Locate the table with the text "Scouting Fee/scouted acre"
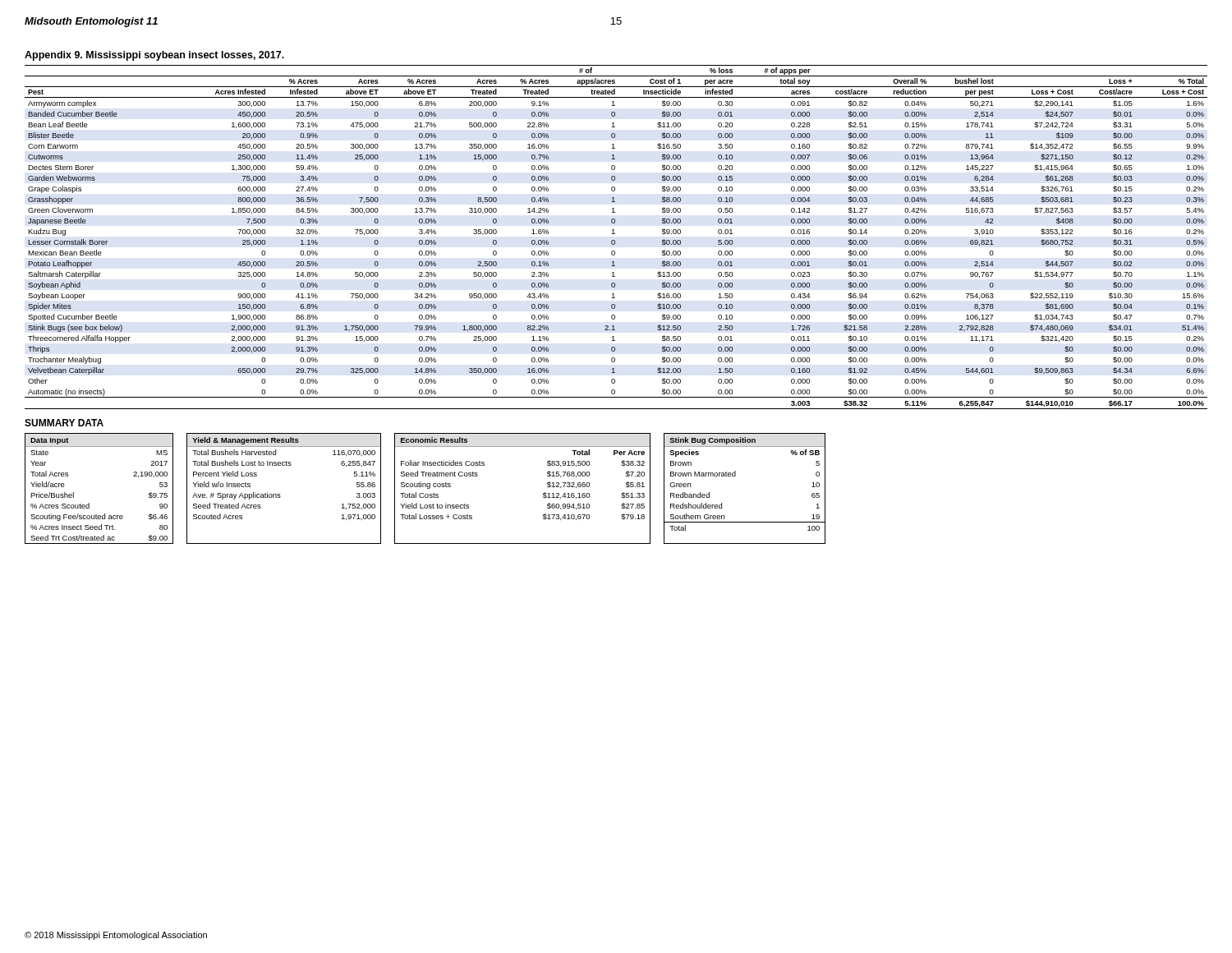The image size is (1232, 953). pos(99,488)
